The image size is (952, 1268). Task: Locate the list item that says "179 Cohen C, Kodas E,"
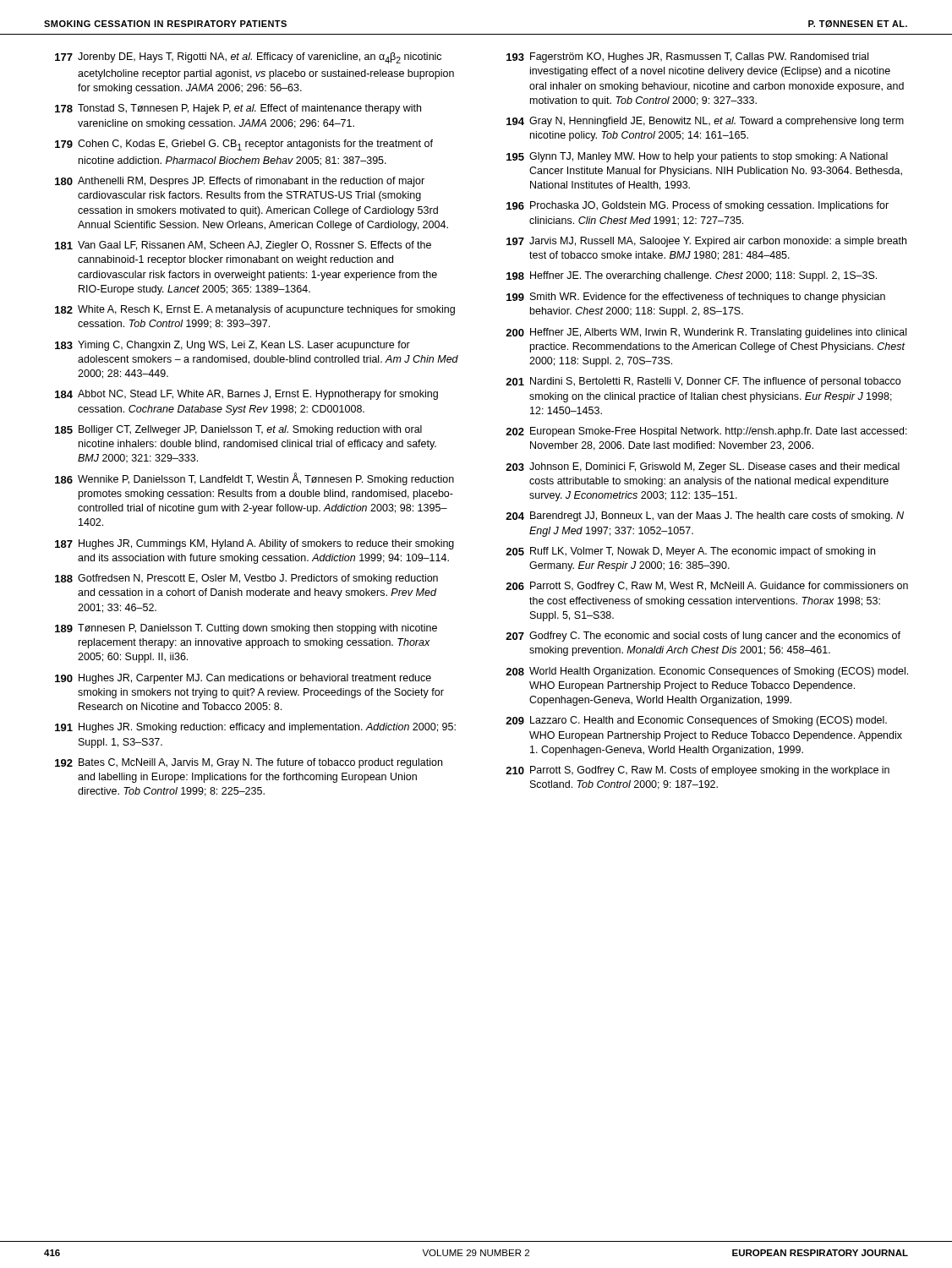(251, 153)
